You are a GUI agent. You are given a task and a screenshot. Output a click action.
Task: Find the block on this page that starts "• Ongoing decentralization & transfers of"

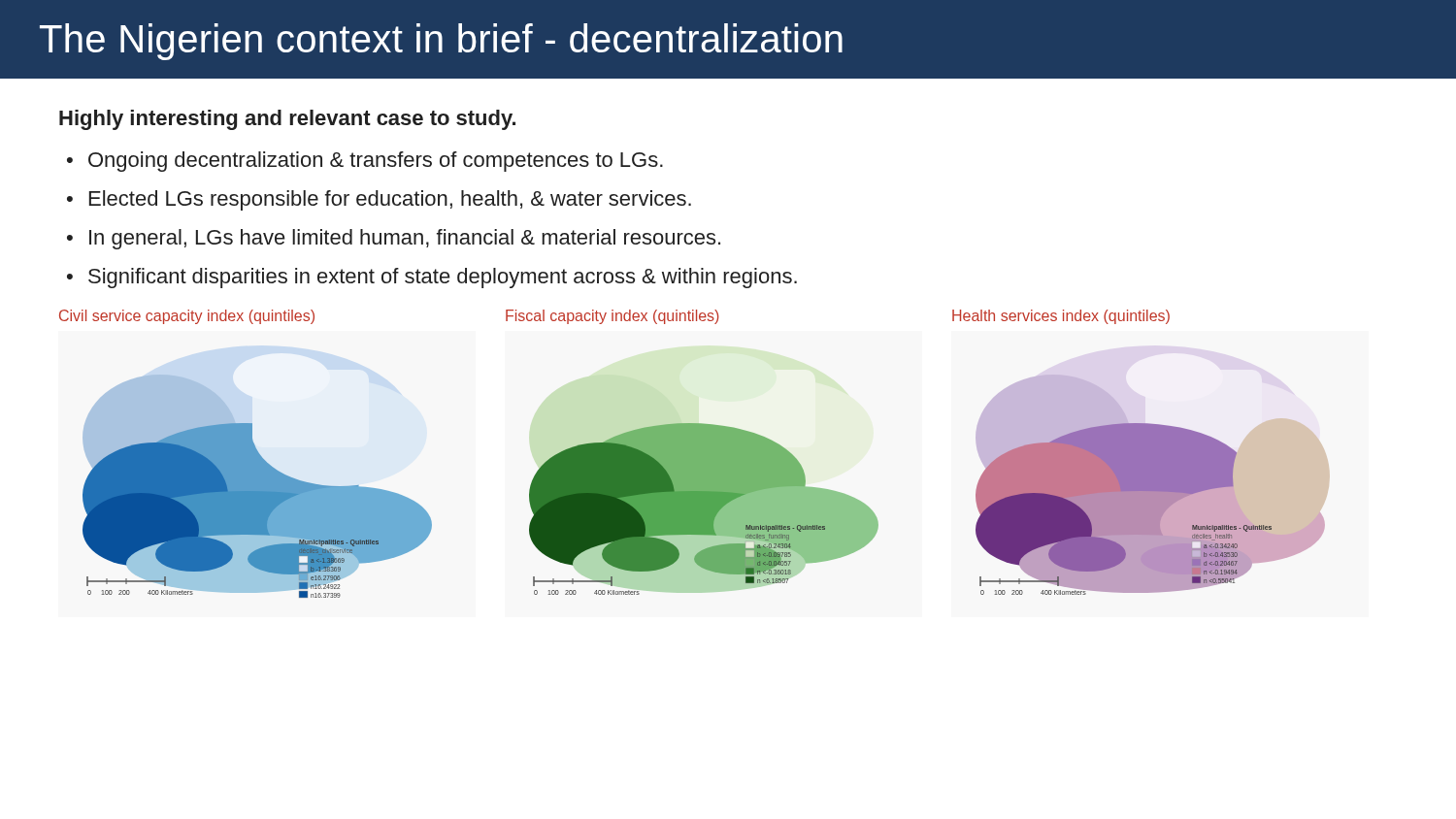point(365,160)
